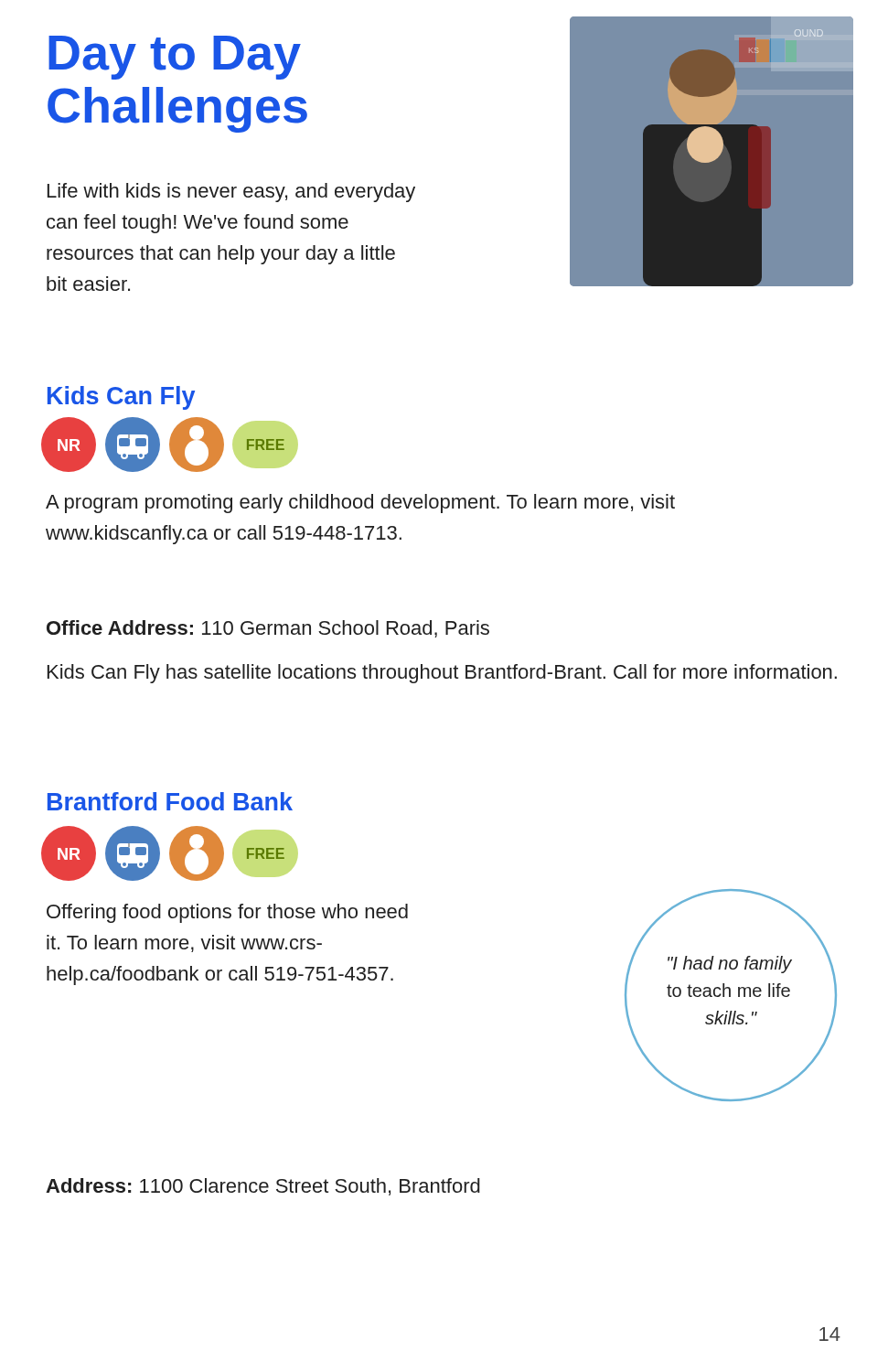Locate the text block containing "A program promoting early childhood development. To learn"
Screen dimensions: 1372x888
click(x=360, y=517)
